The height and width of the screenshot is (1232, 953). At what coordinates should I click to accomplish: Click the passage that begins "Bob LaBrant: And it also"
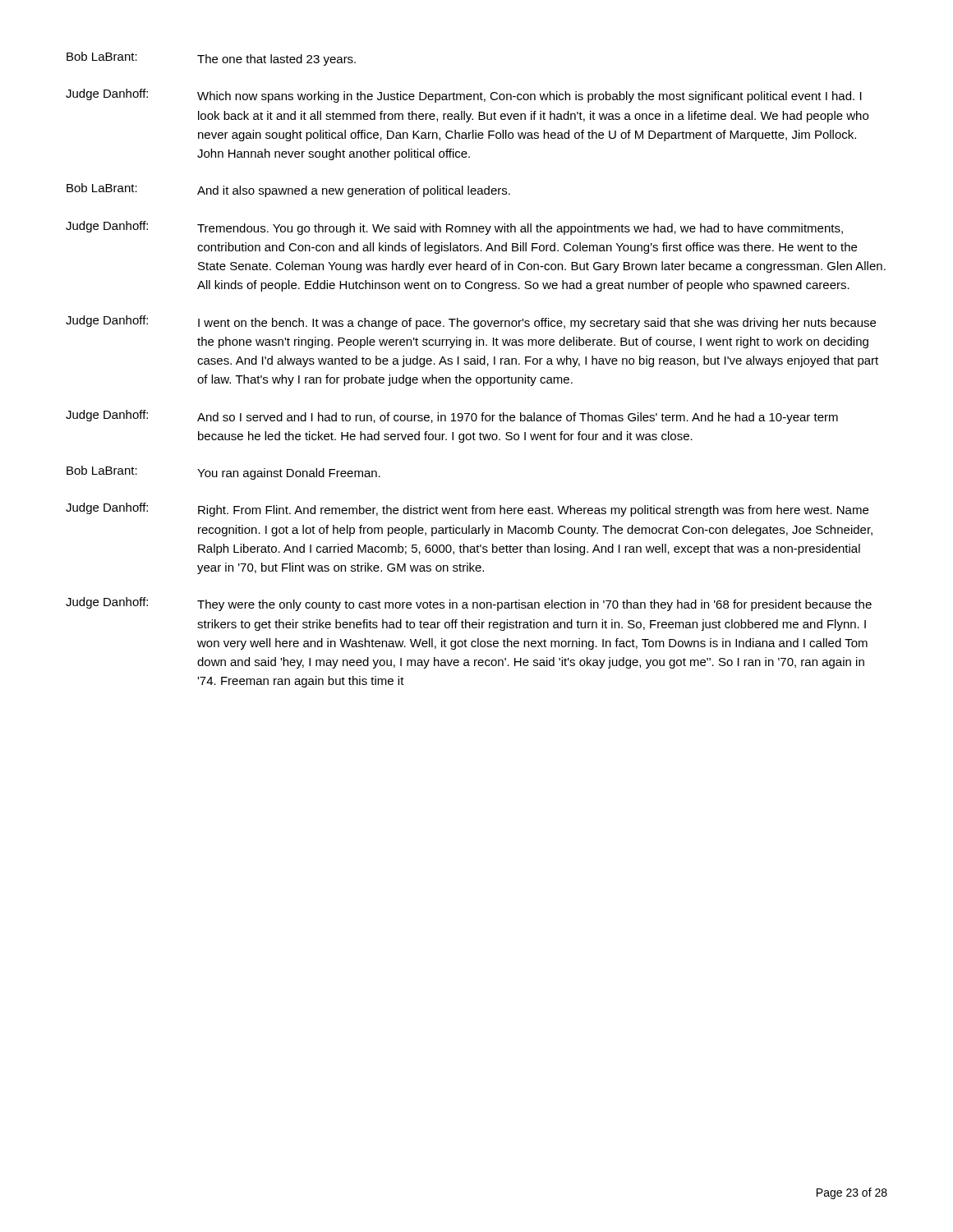(476, 190)
